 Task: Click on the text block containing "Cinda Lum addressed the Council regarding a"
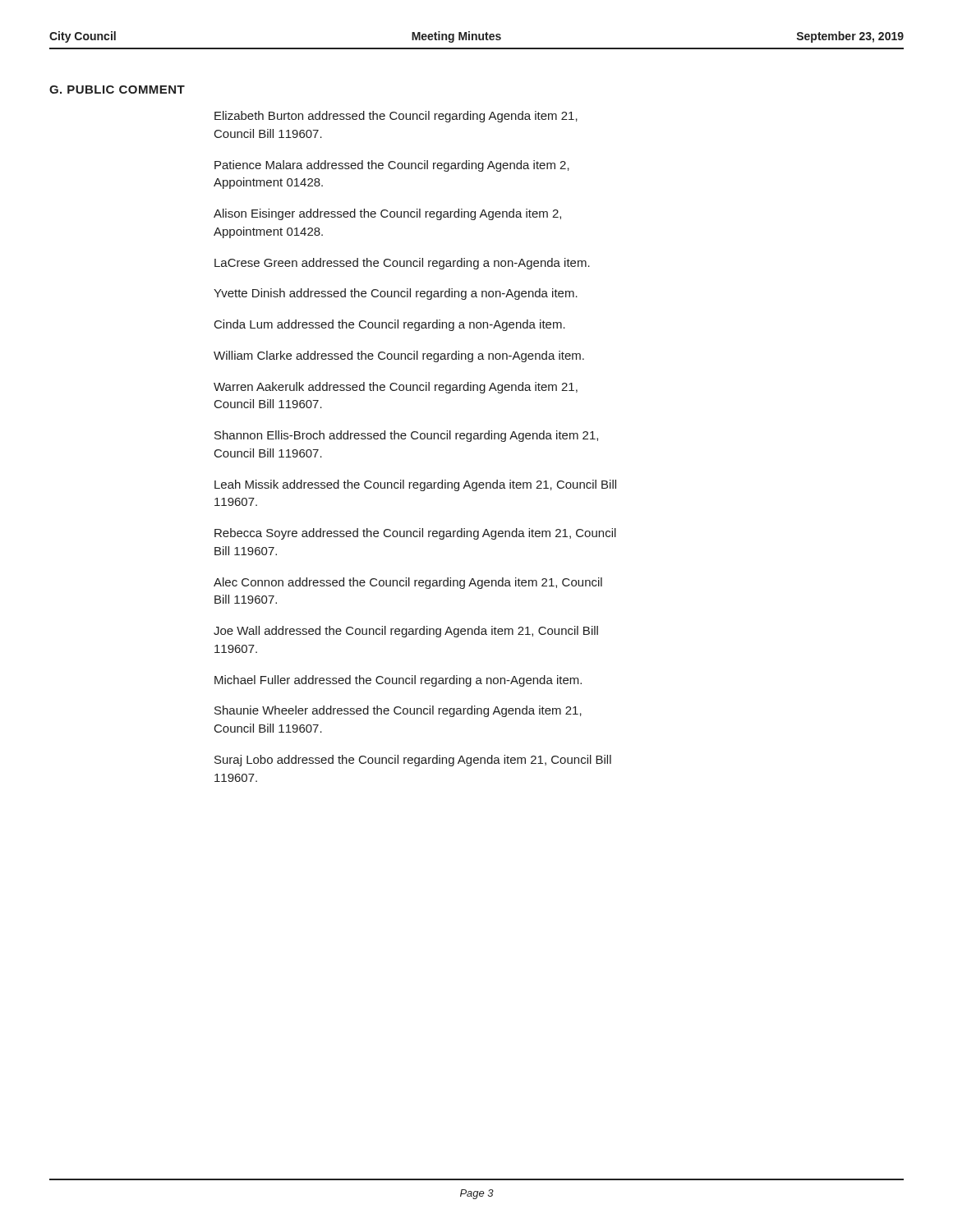[390, 324]
